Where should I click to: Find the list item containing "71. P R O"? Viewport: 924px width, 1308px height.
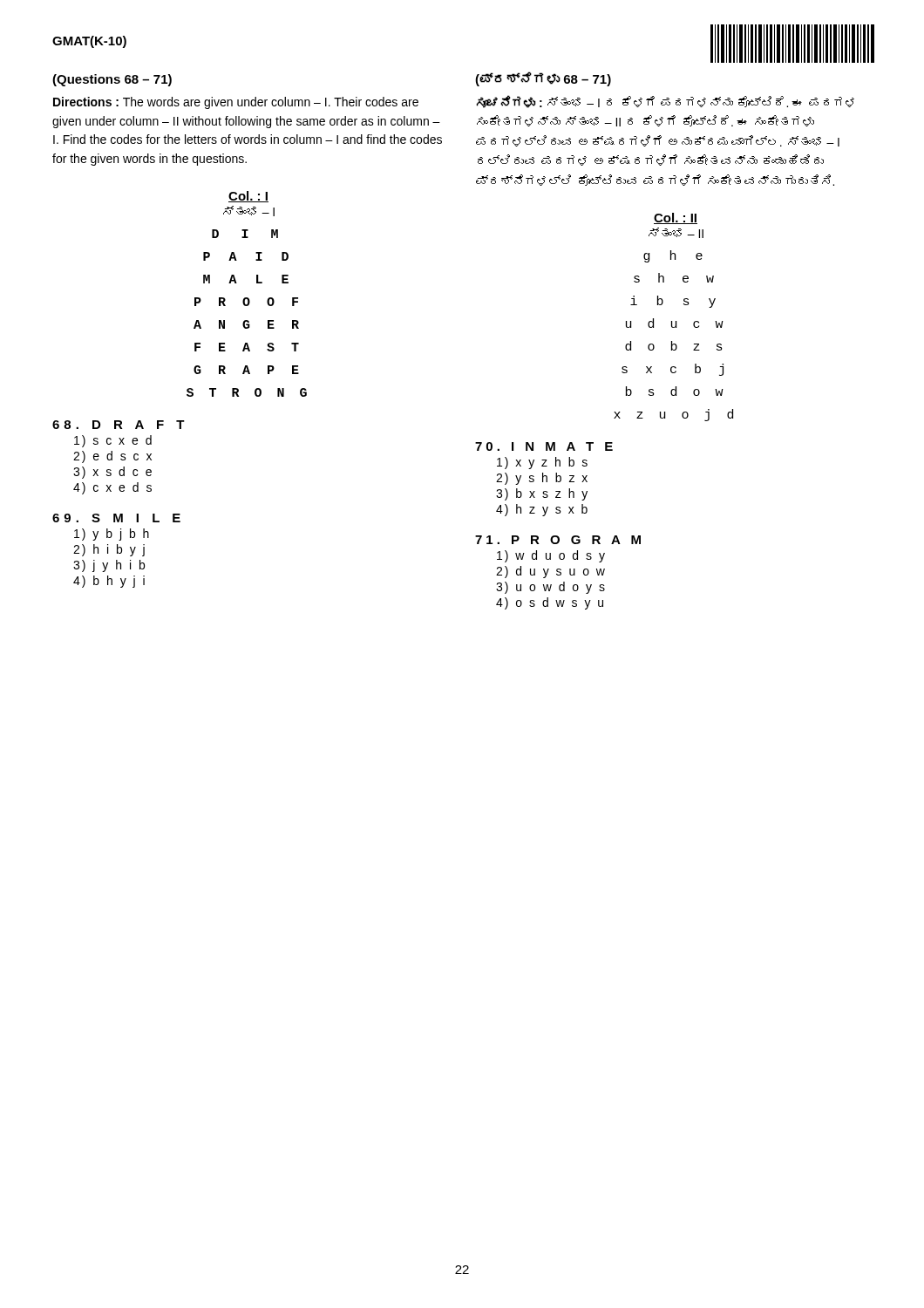[558, 540]
